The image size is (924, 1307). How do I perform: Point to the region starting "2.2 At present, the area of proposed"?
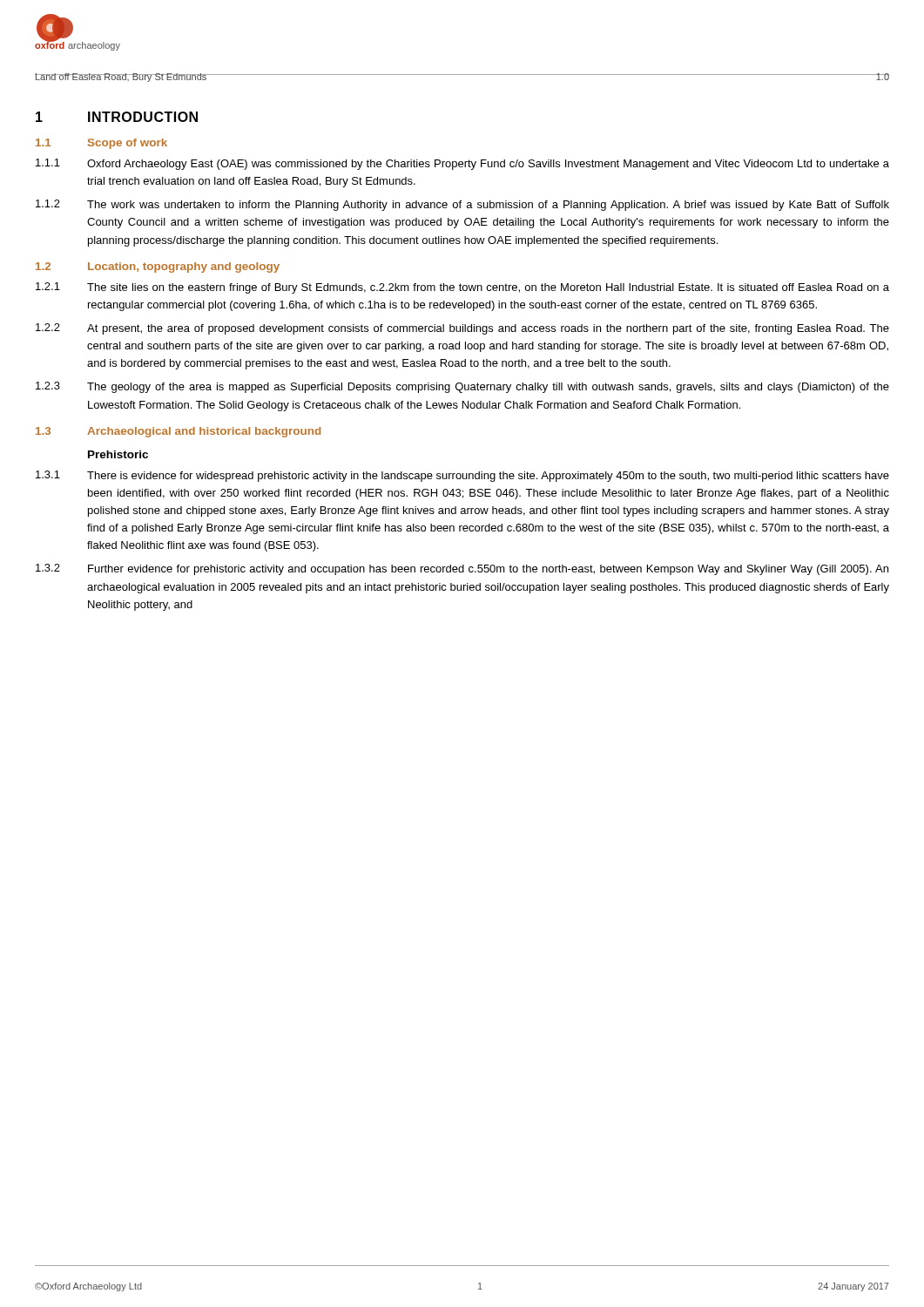tap(462, 346)
